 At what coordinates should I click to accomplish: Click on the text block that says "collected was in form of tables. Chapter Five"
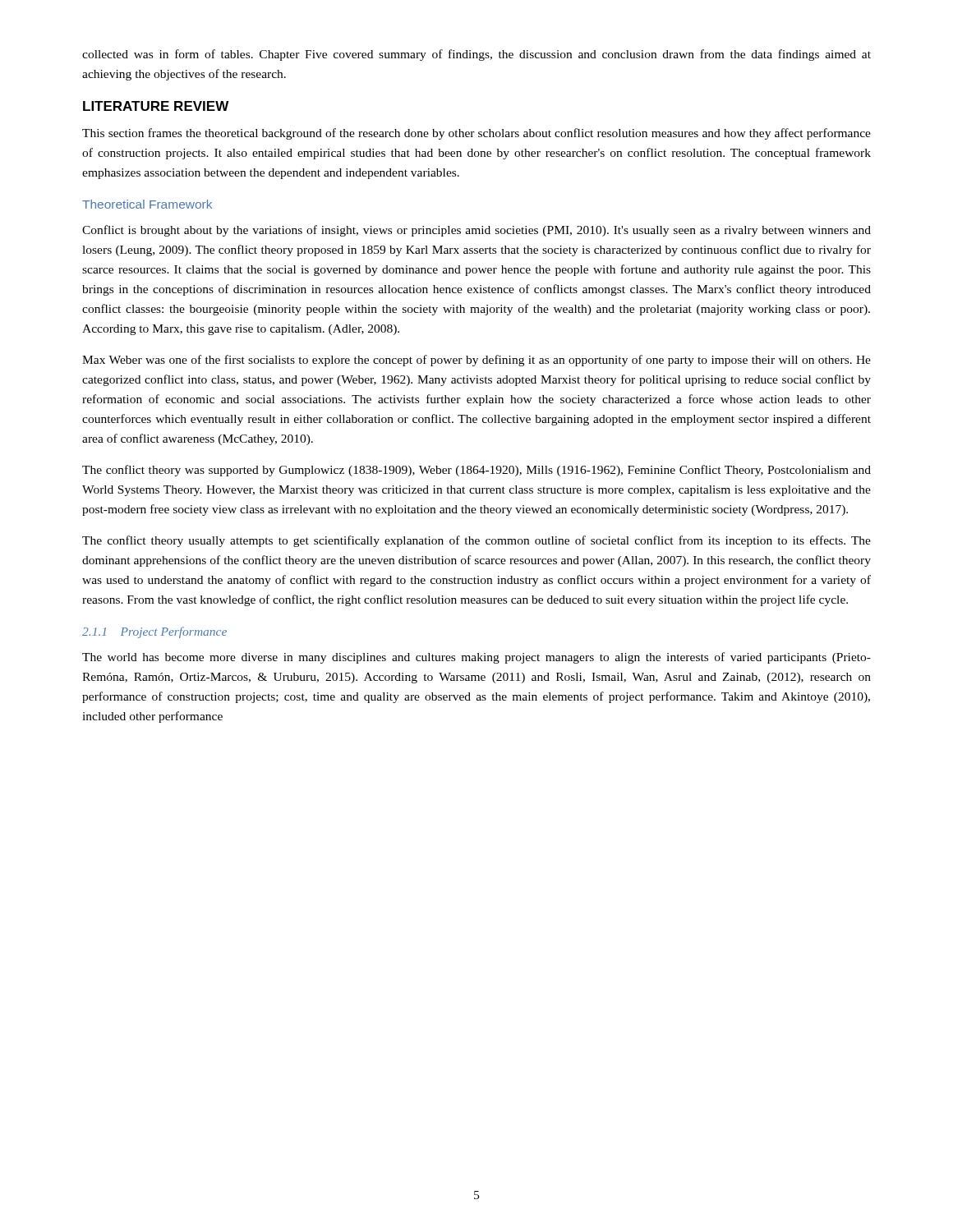click(x=476, y=64)
